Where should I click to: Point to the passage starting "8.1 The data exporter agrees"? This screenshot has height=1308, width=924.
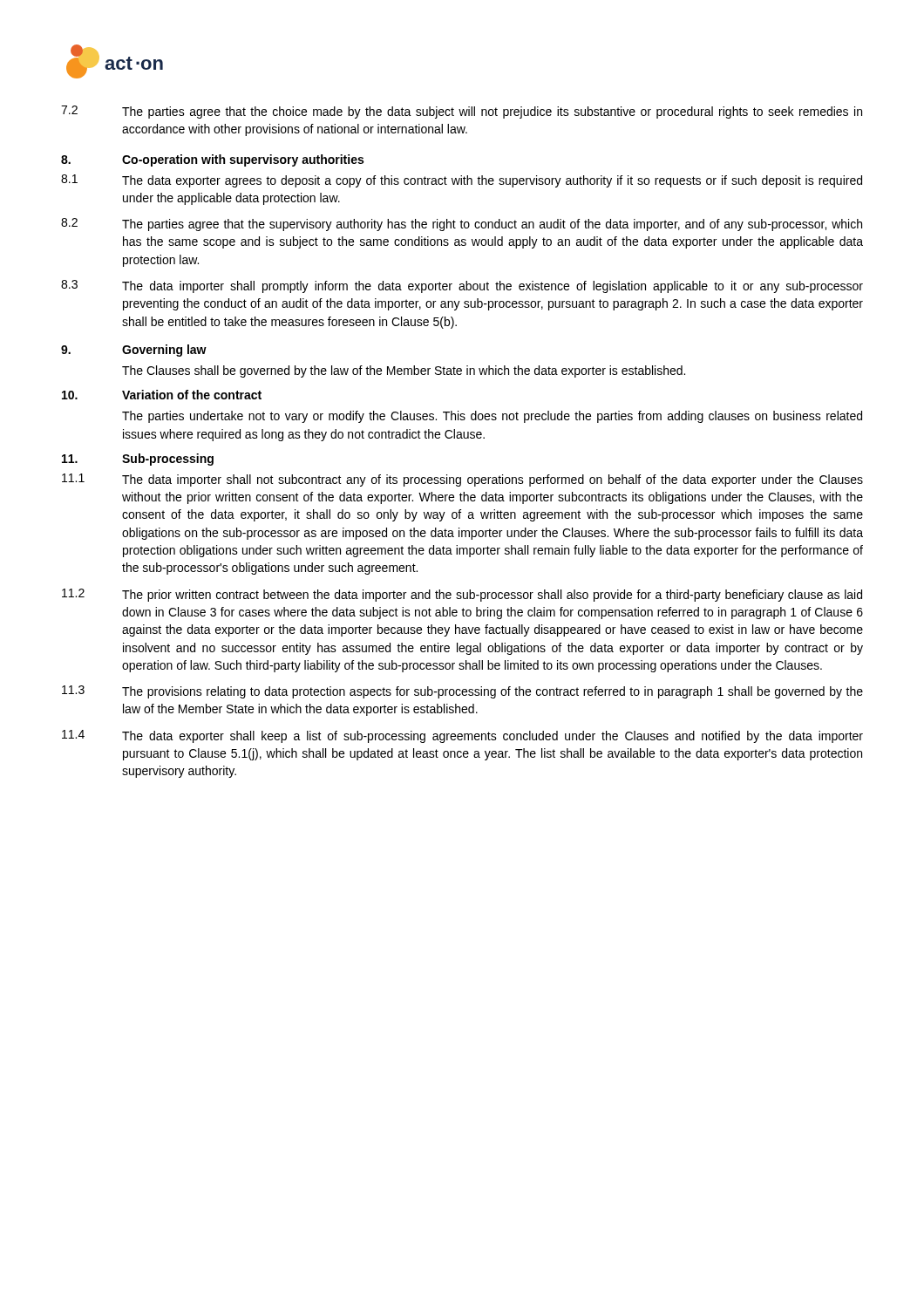(x=462, y=189)
